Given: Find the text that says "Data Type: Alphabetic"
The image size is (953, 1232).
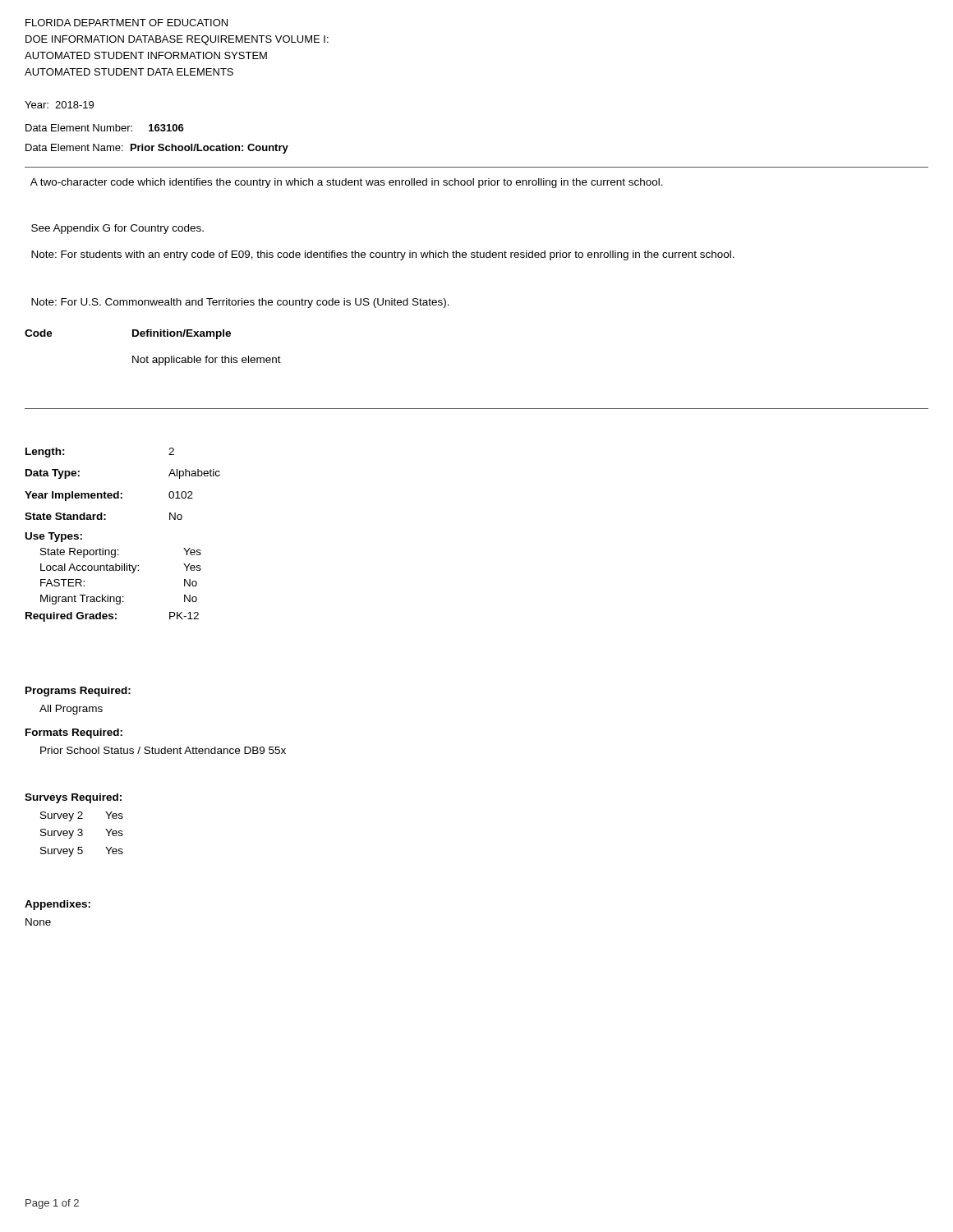Looking at the screenshot, I should 41,473.
